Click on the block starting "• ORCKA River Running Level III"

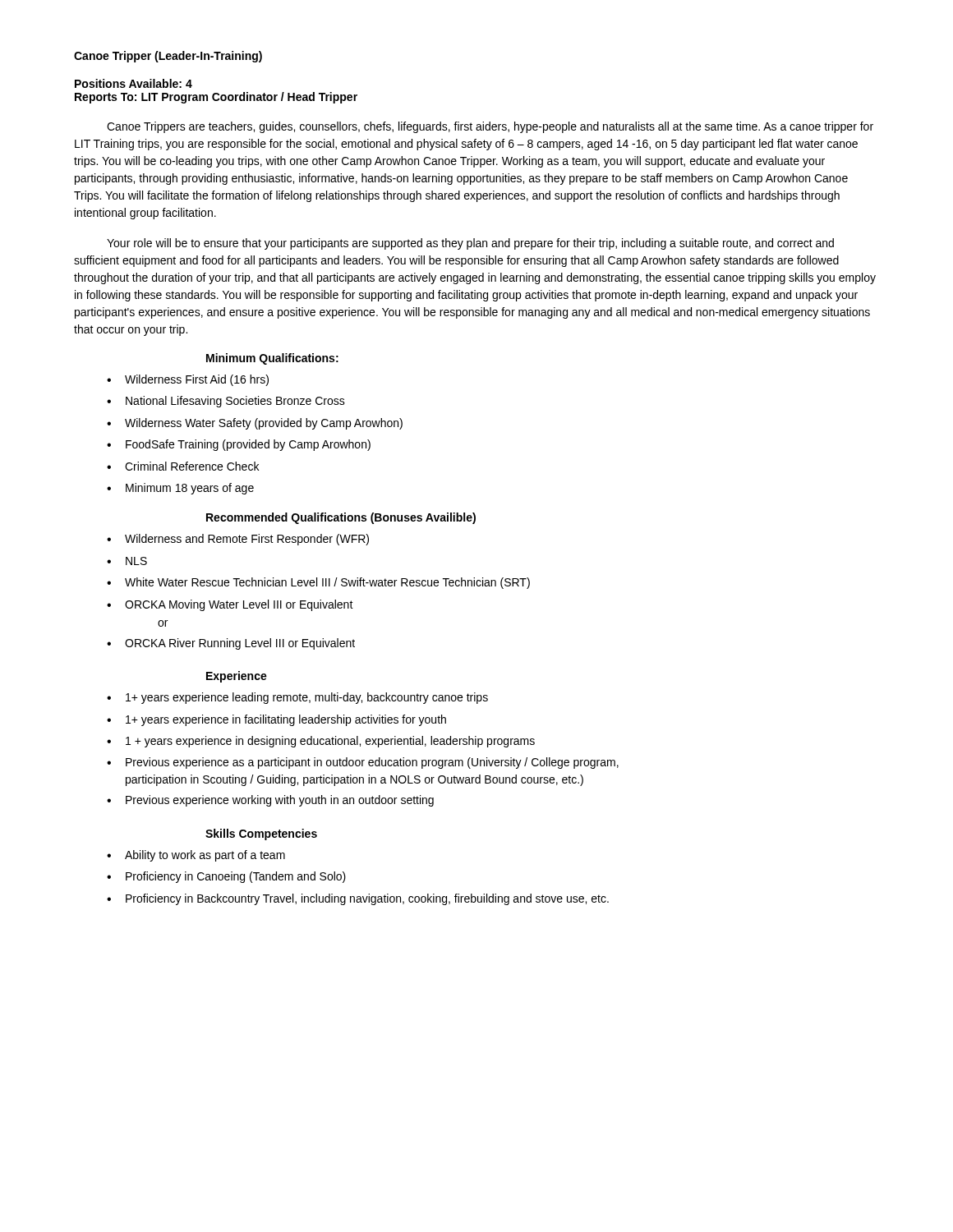coord(231,644)
